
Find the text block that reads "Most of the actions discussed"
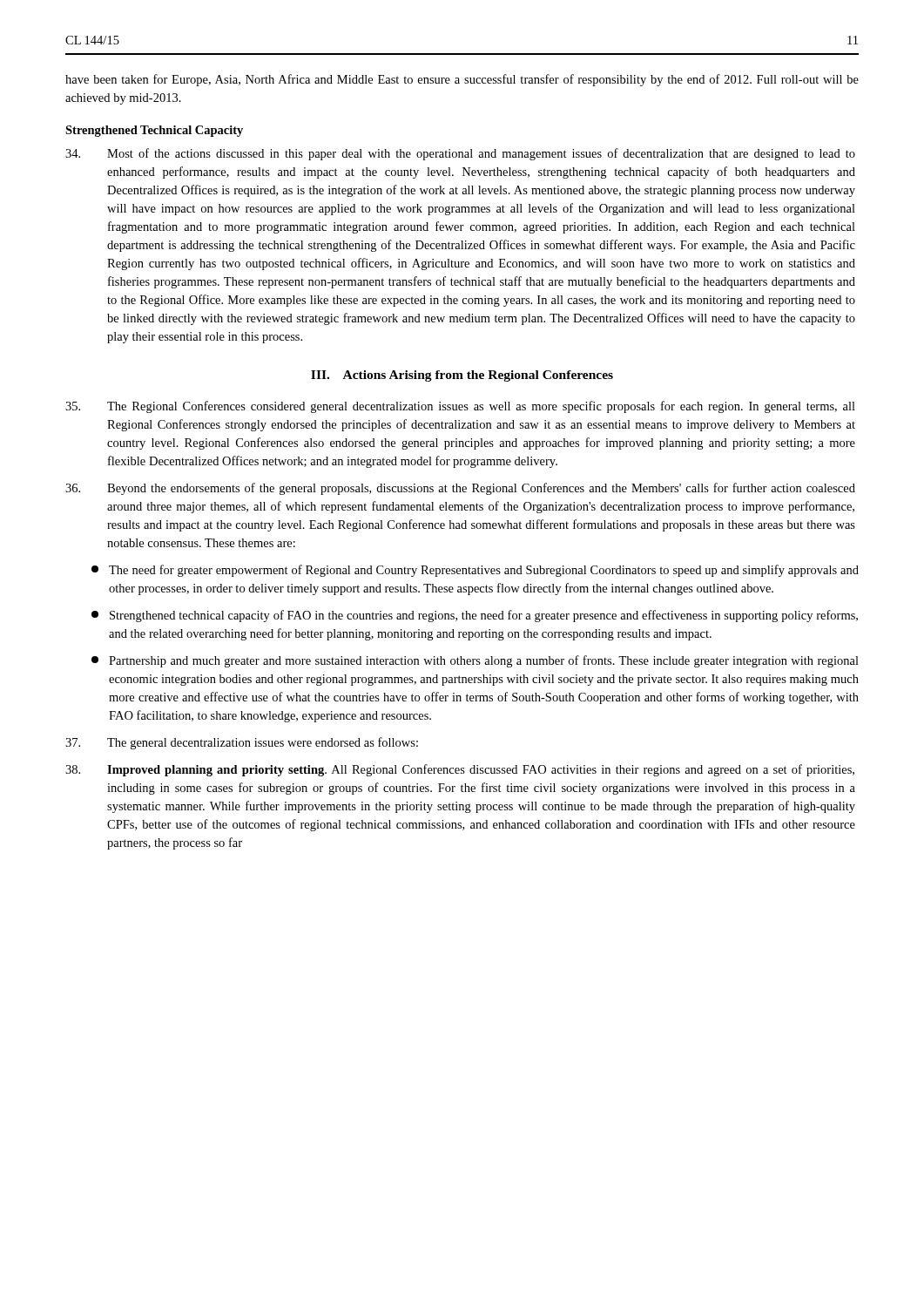tap(460, 245)
